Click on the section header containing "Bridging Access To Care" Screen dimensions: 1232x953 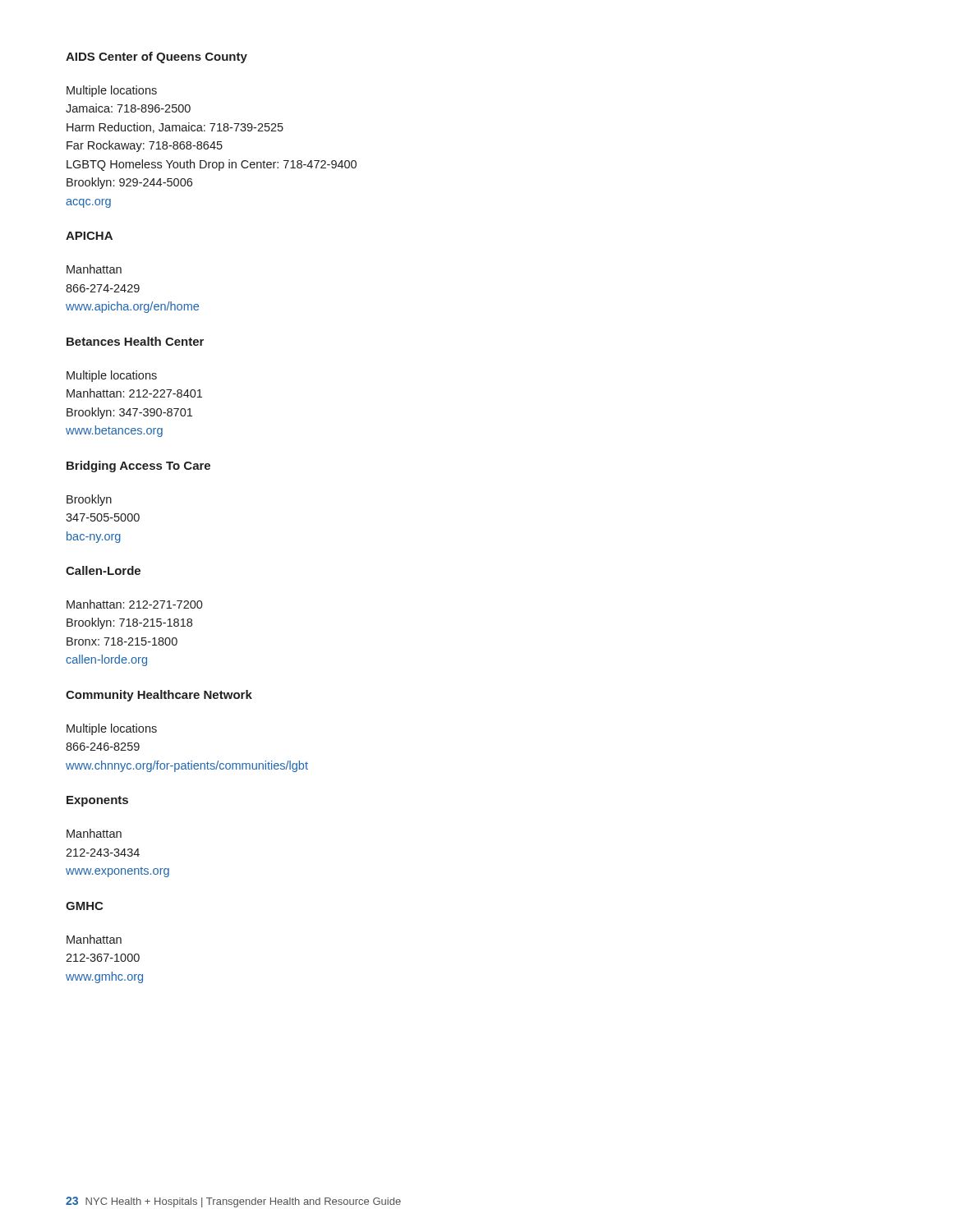pyautogui.click(x=138, y=467)
